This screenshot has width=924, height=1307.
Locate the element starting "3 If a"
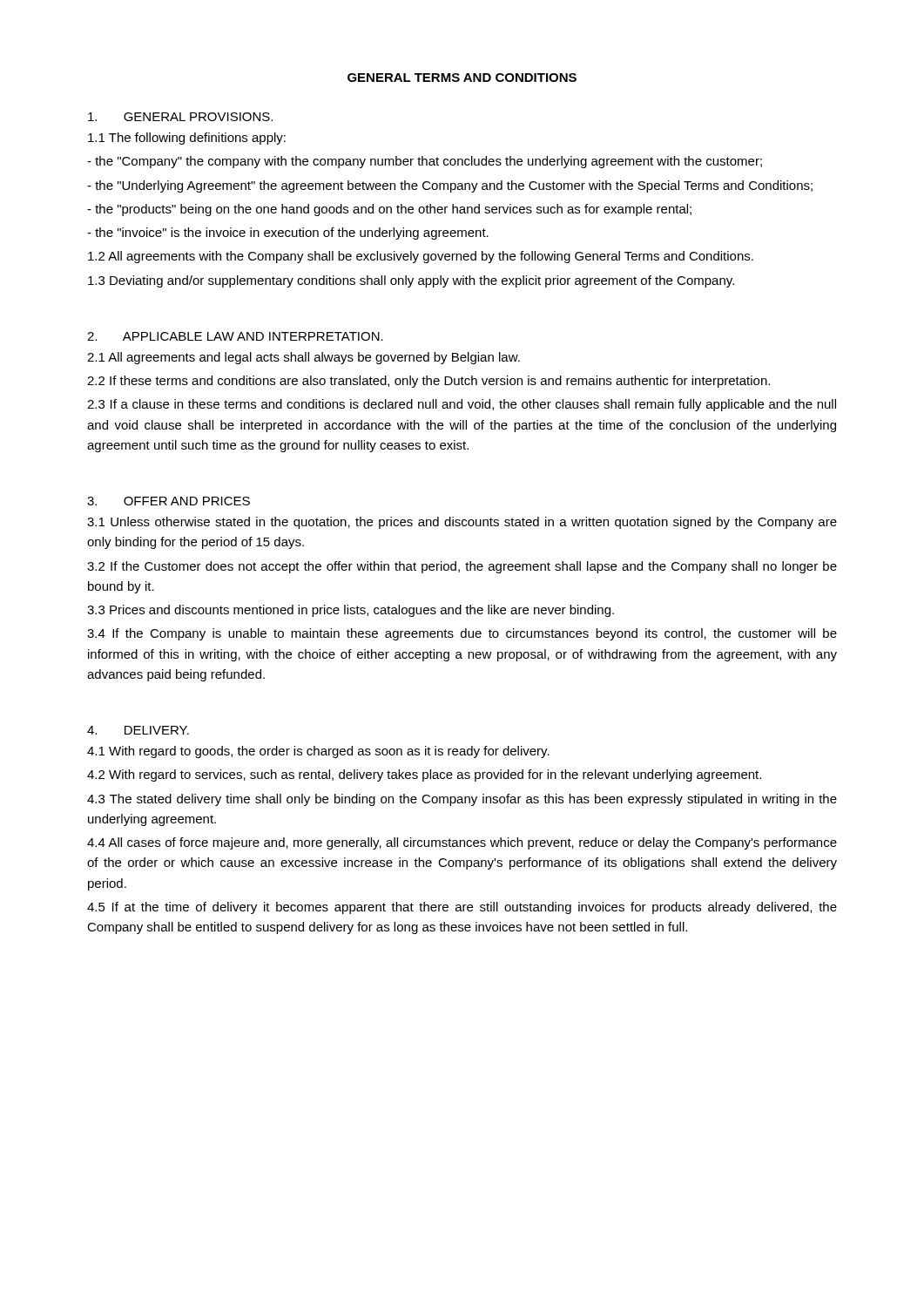coord(462,424)
